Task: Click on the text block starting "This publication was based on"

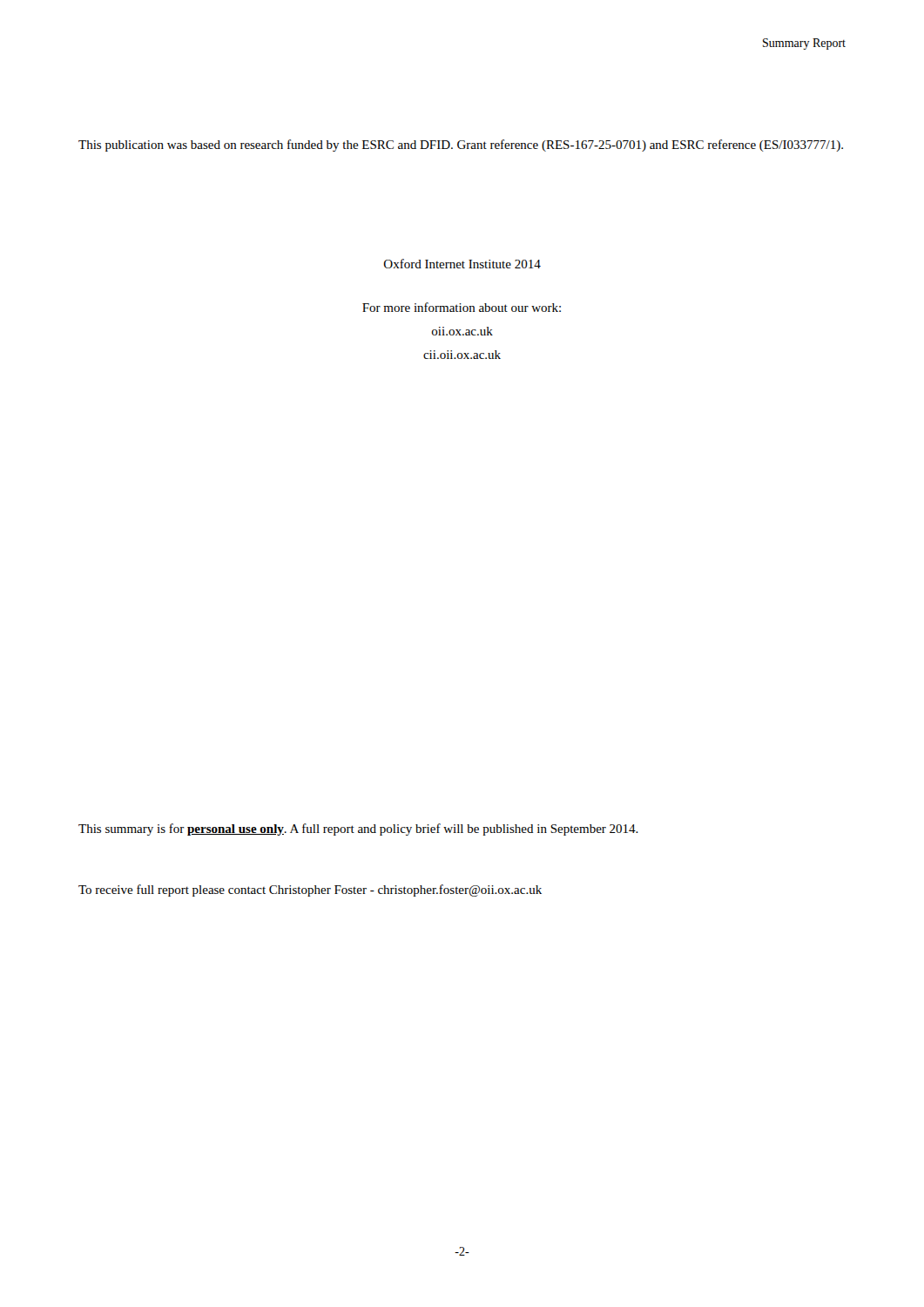Action: [461, 145]
